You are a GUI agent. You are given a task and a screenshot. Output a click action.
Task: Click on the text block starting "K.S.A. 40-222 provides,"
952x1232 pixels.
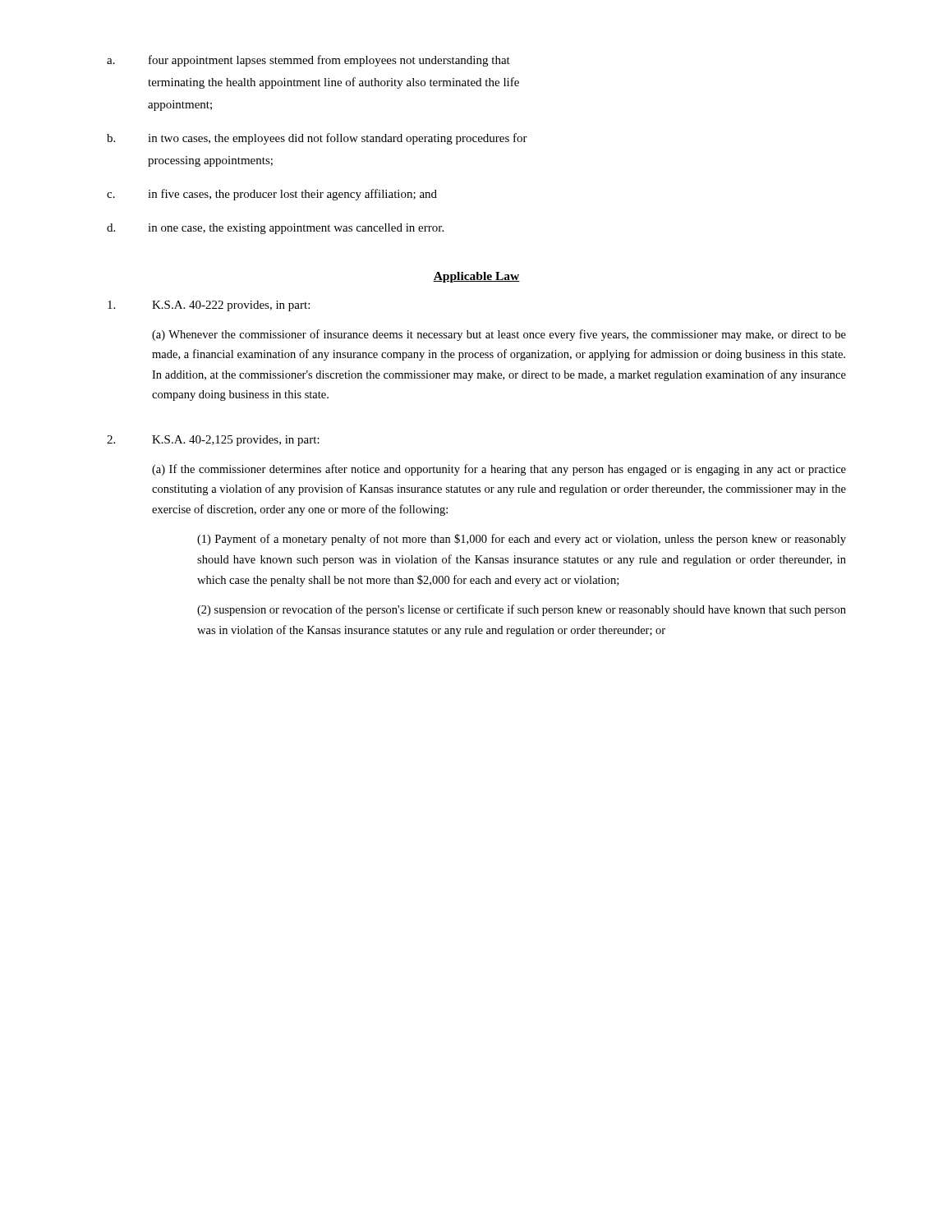(231, 305)
